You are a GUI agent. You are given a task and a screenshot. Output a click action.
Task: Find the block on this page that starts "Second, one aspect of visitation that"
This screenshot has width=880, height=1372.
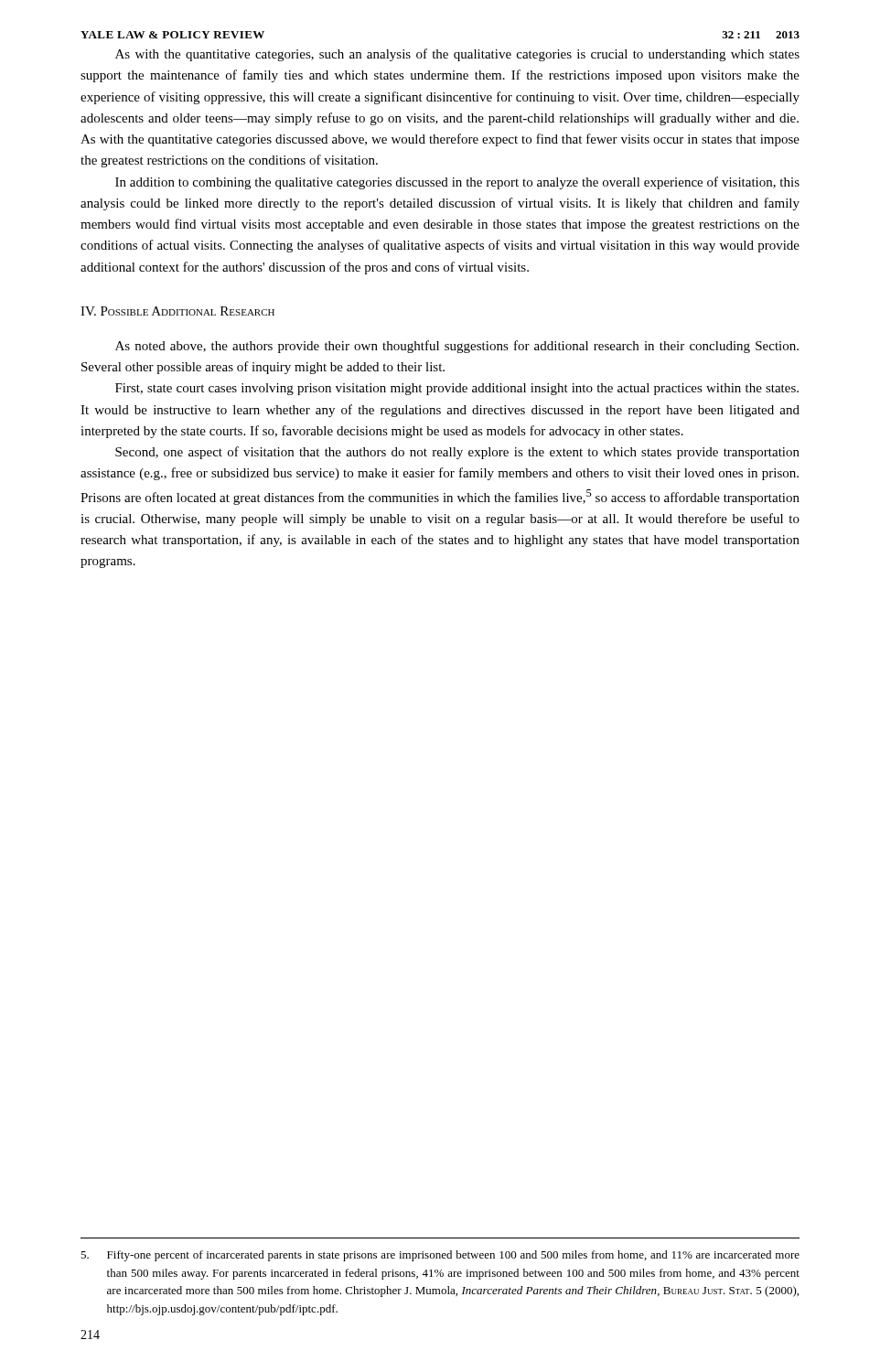[x=440, y=507]
